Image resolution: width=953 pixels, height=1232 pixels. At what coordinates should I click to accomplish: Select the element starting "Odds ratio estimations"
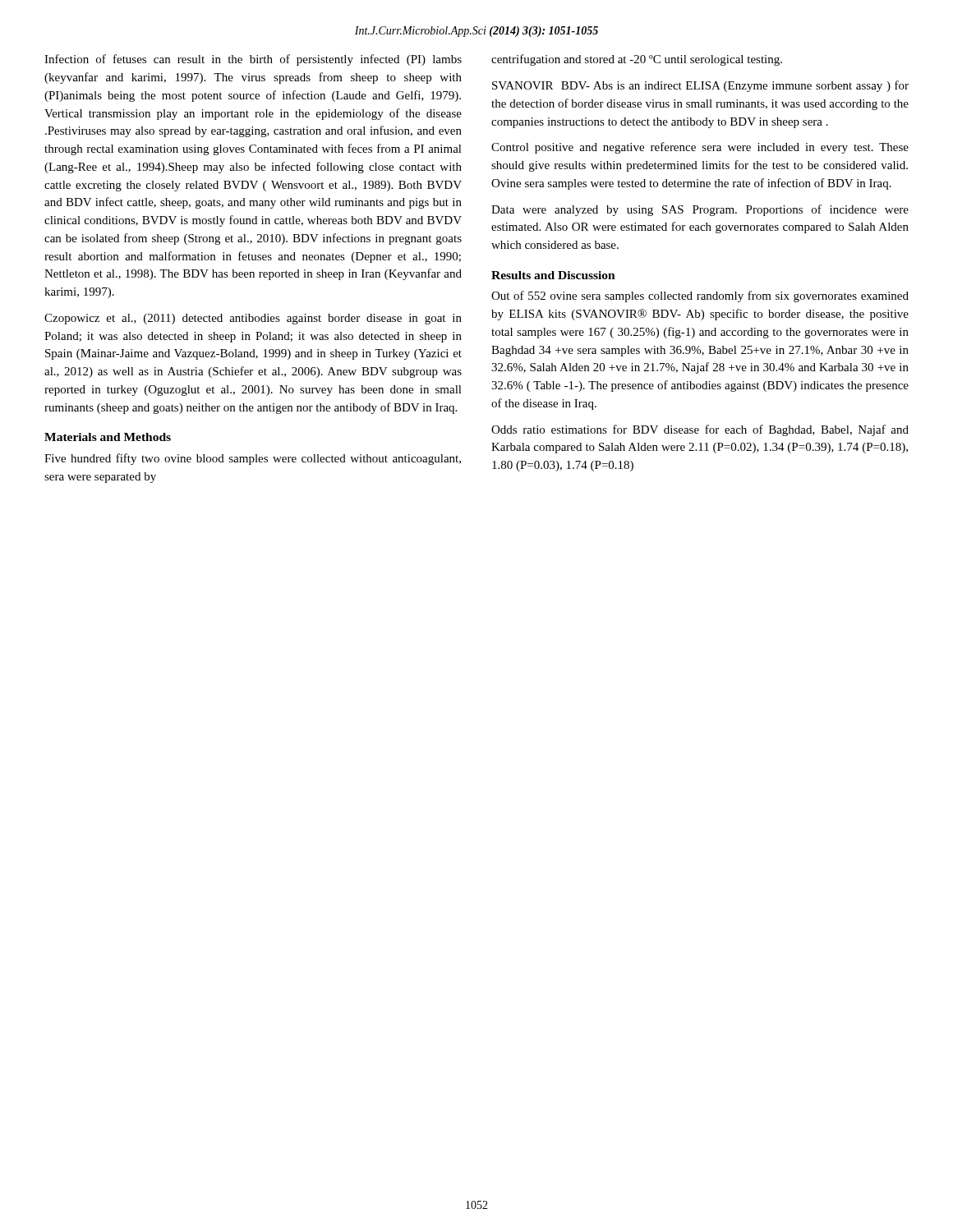pos(700,448)
